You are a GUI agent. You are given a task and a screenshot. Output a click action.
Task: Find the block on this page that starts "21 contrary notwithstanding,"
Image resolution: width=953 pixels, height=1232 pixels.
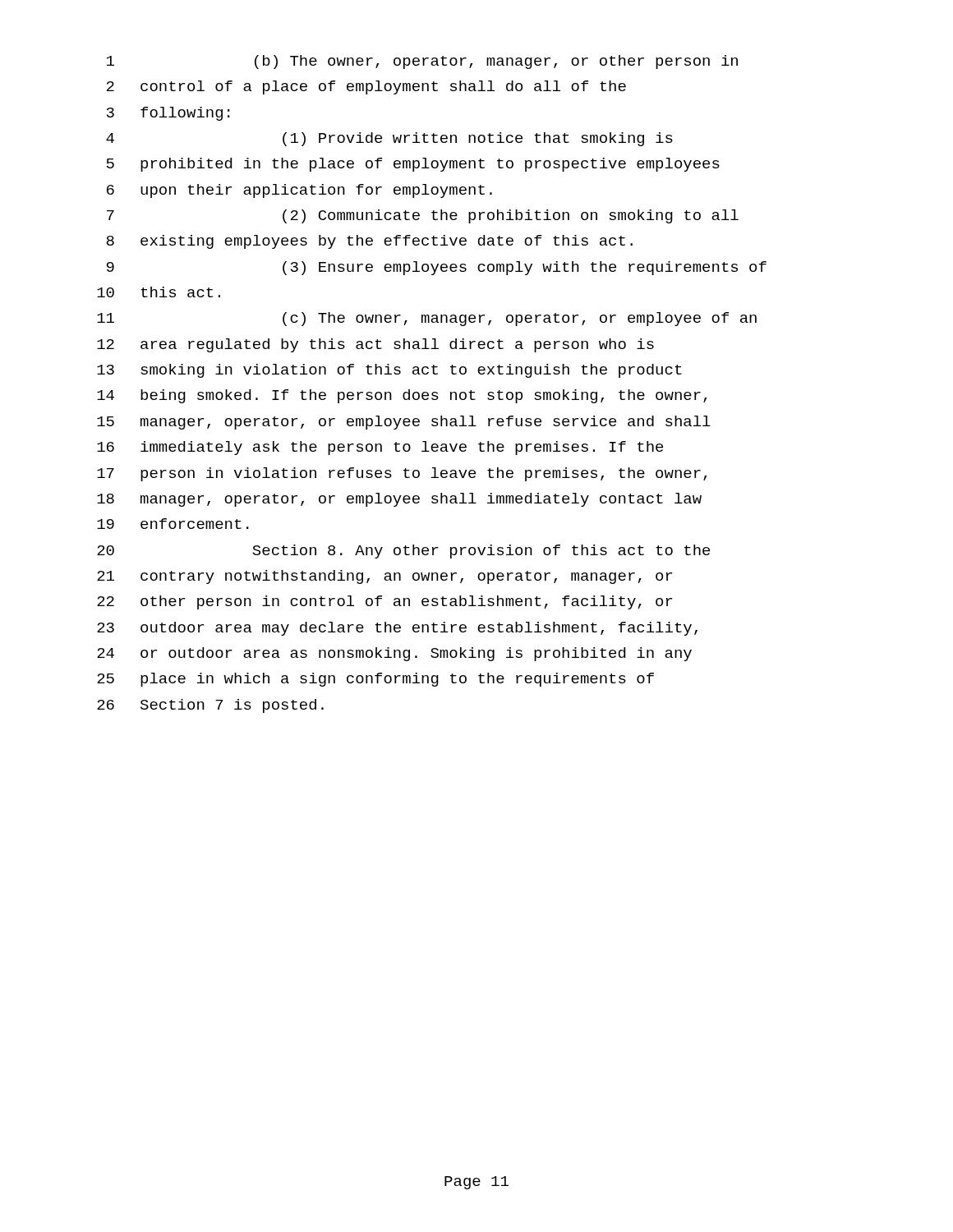tap(476, 577)
